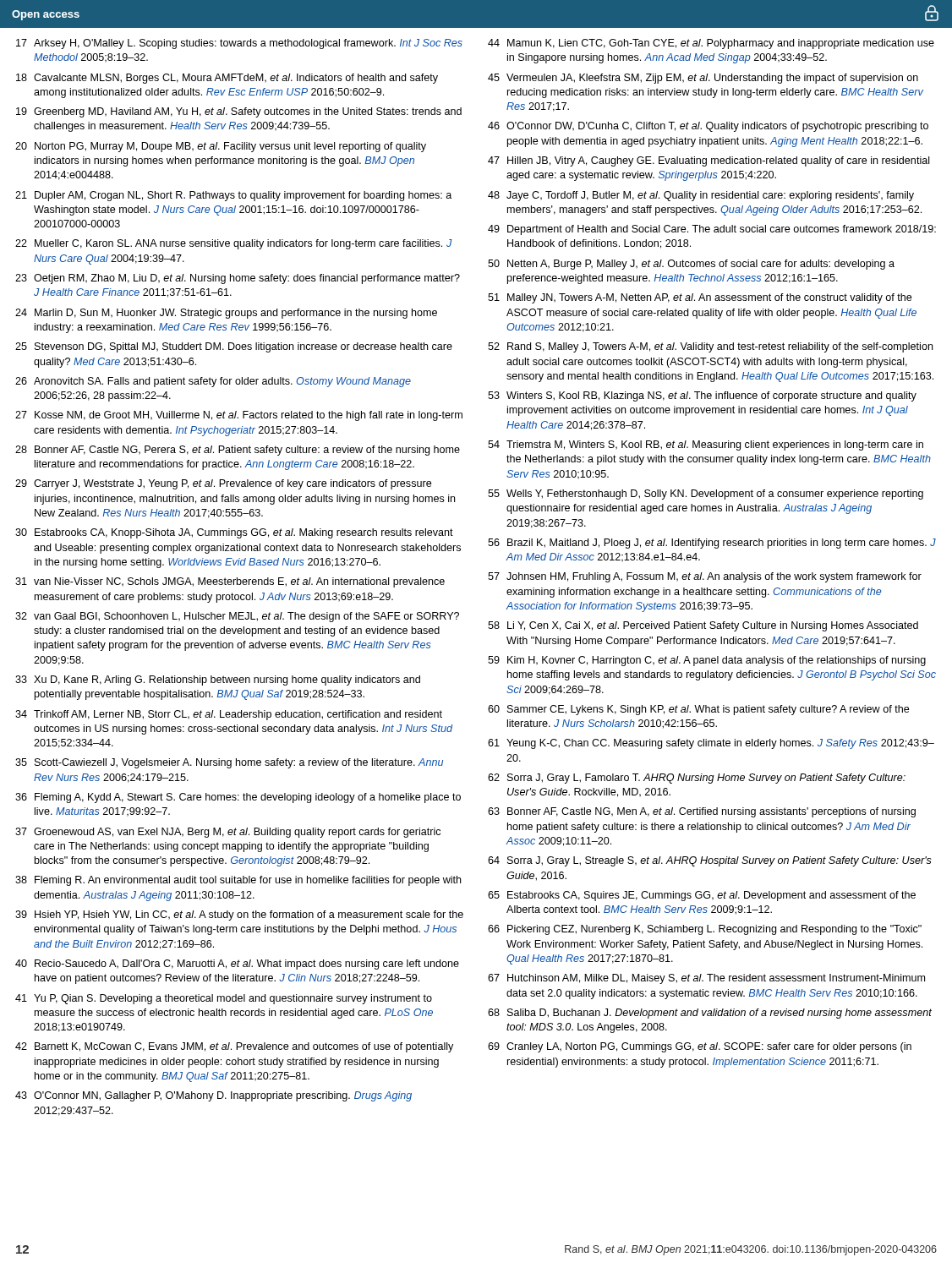Image resolution: width=952 pixels, height=1268 pixels.
Task: Locate the text starting "20 Norton PG, Murray M, Doupe"
Action: coord(240,161)
